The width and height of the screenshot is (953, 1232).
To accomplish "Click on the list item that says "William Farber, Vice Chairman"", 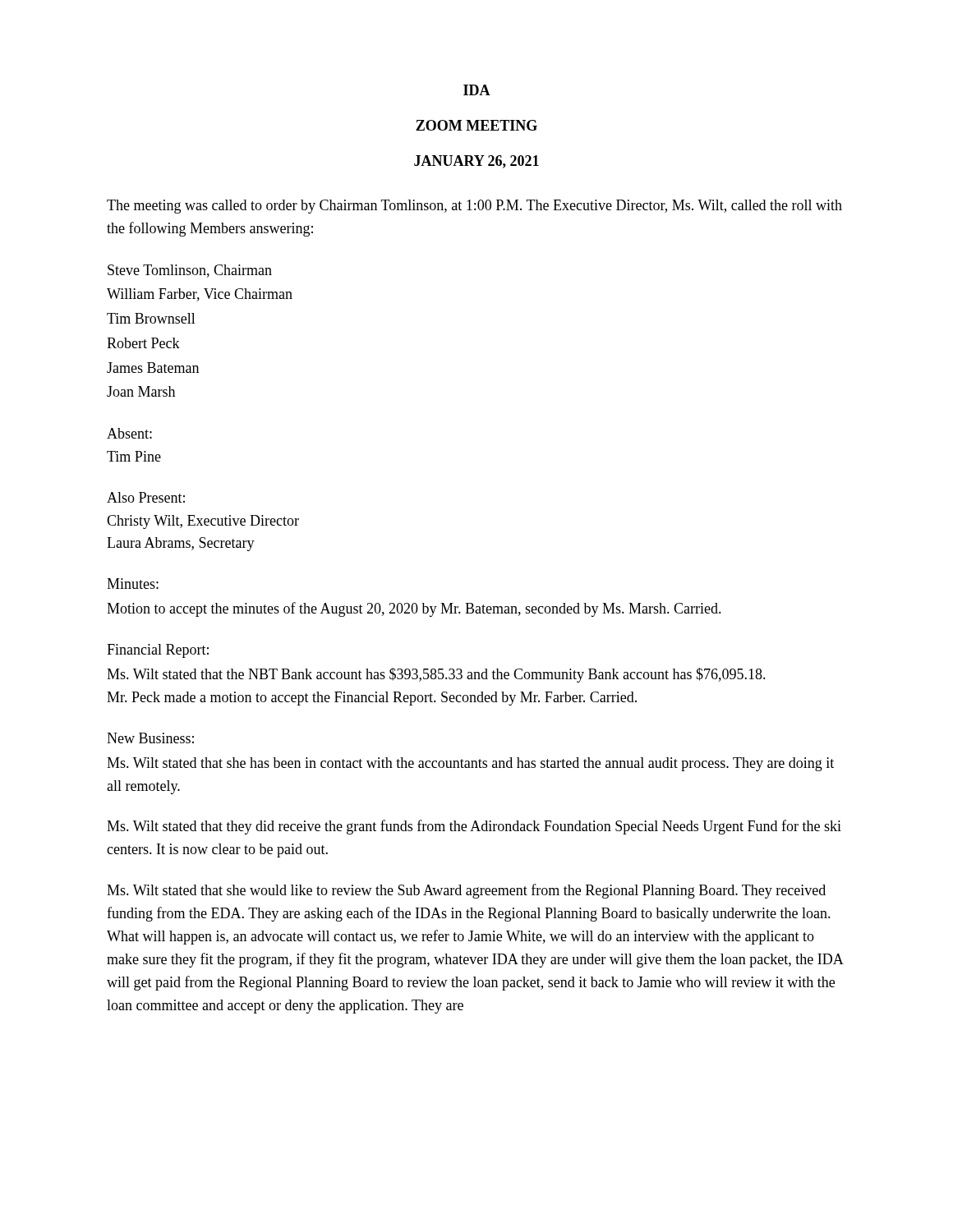I will point(200,294).
